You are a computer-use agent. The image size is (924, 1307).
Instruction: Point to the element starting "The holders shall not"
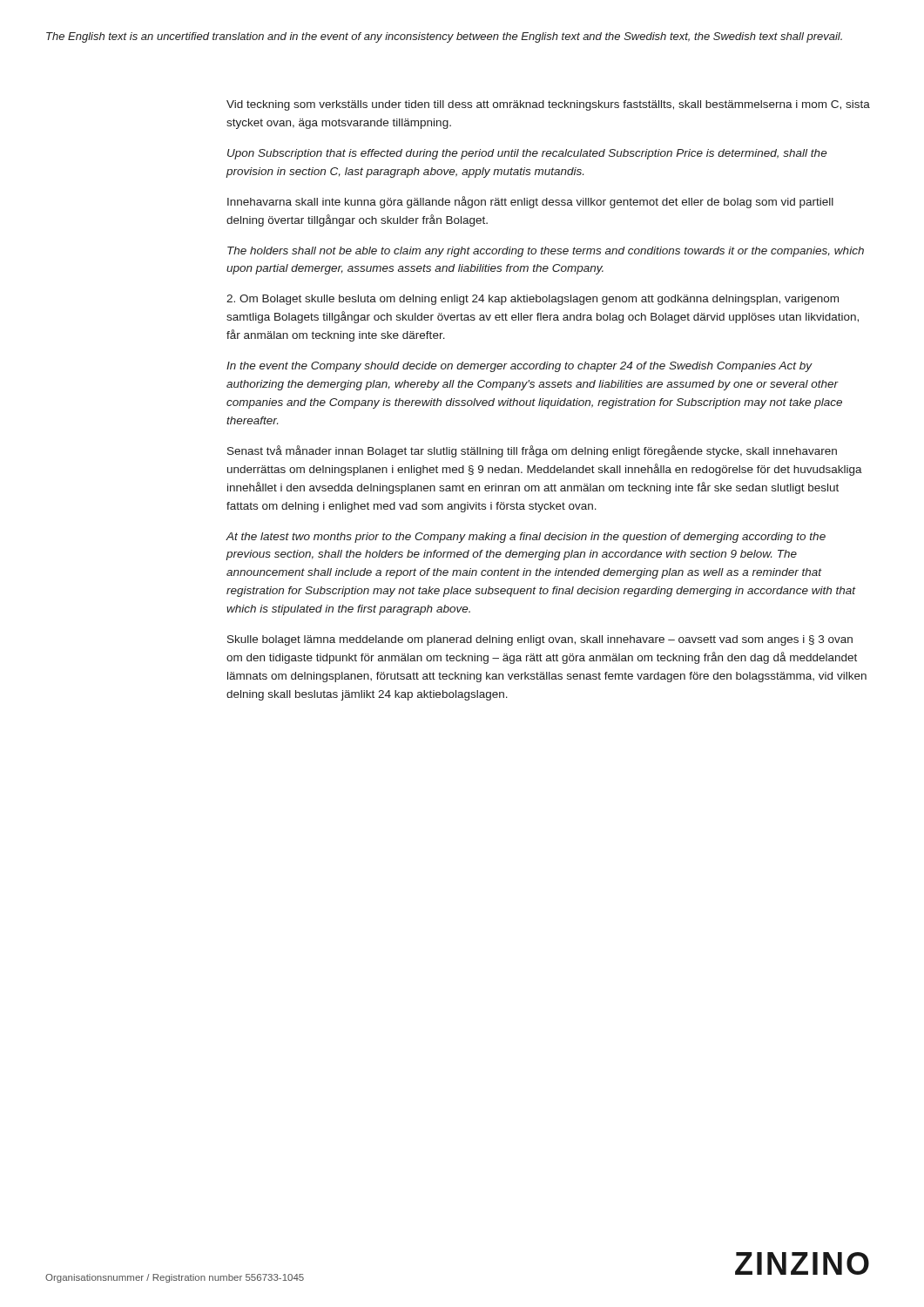coord(549,260)
